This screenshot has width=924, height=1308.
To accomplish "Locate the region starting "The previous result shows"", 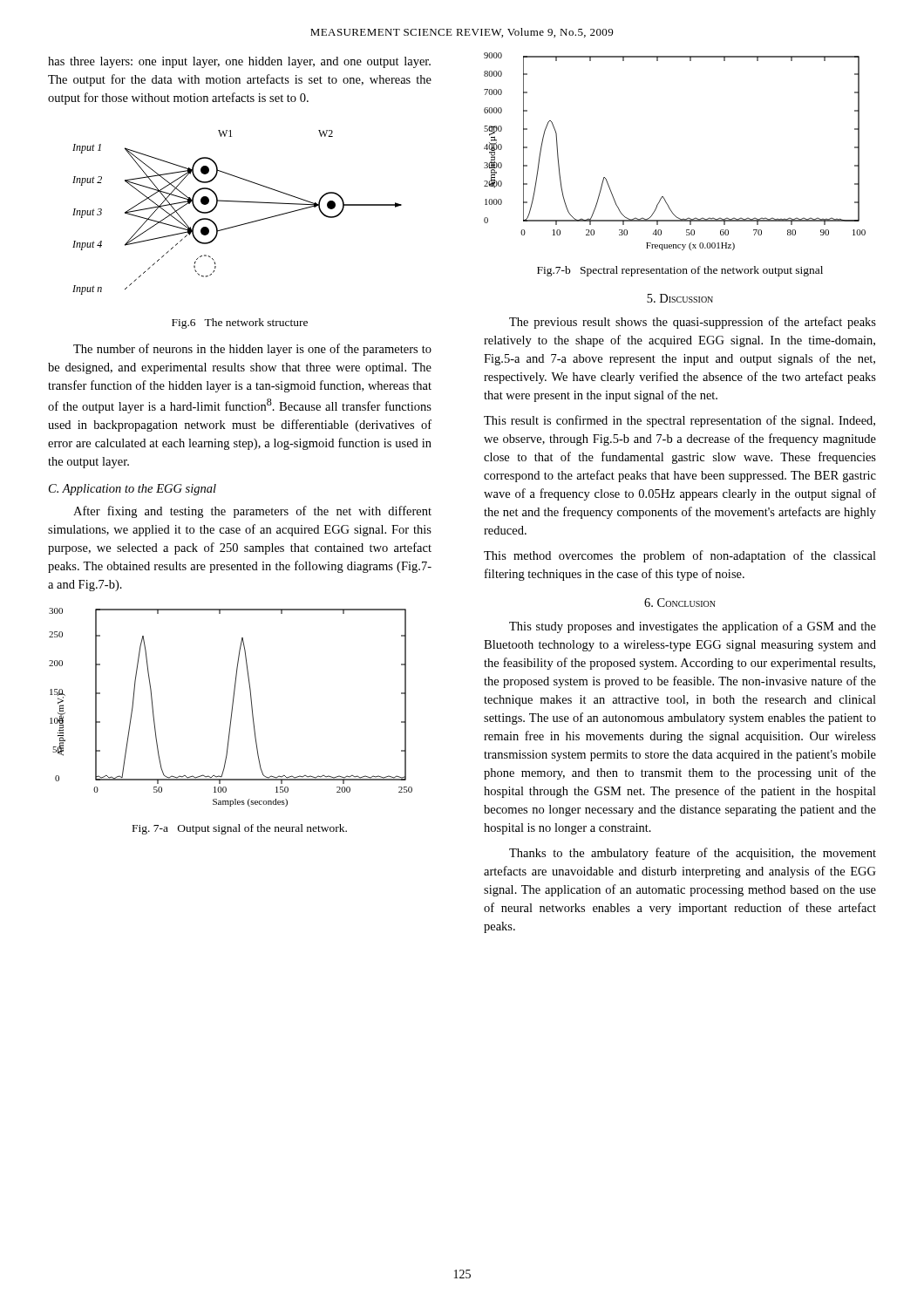I will point(680,448).
